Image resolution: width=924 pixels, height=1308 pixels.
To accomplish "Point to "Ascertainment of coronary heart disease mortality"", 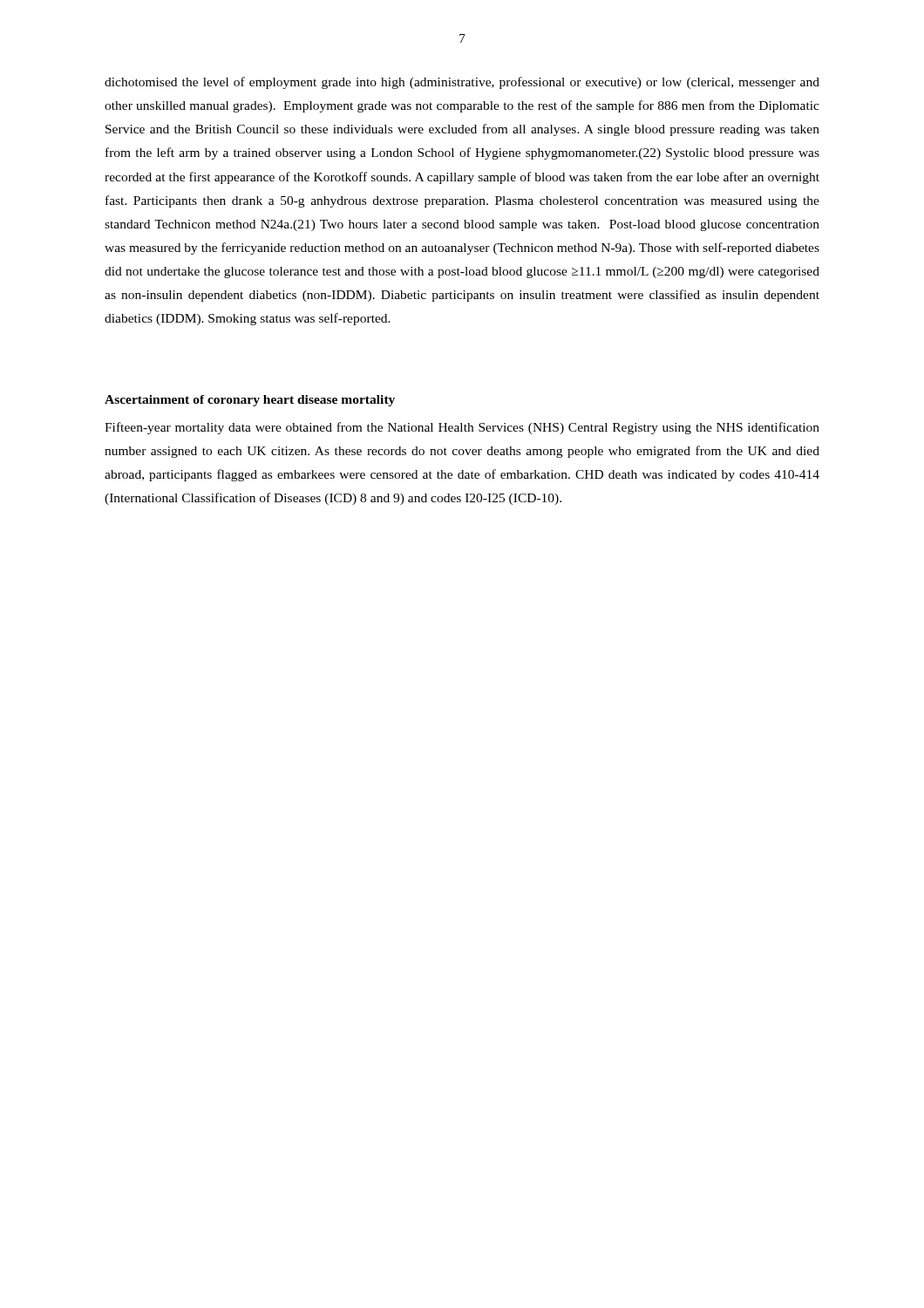I will click(250, 399).
